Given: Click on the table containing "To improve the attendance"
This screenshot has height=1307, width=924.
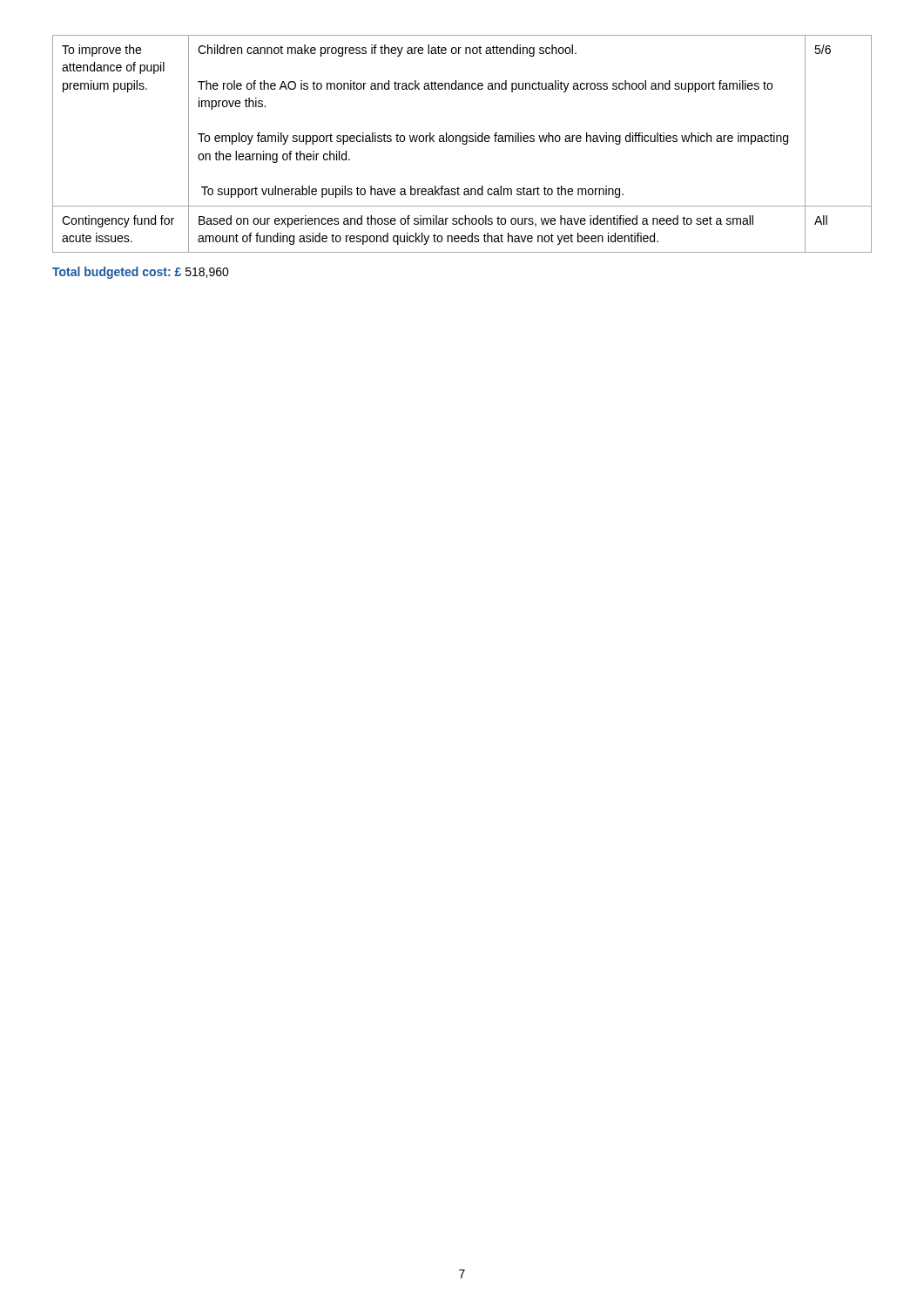Looking at the screenshot, I should [x=462, y=144].
